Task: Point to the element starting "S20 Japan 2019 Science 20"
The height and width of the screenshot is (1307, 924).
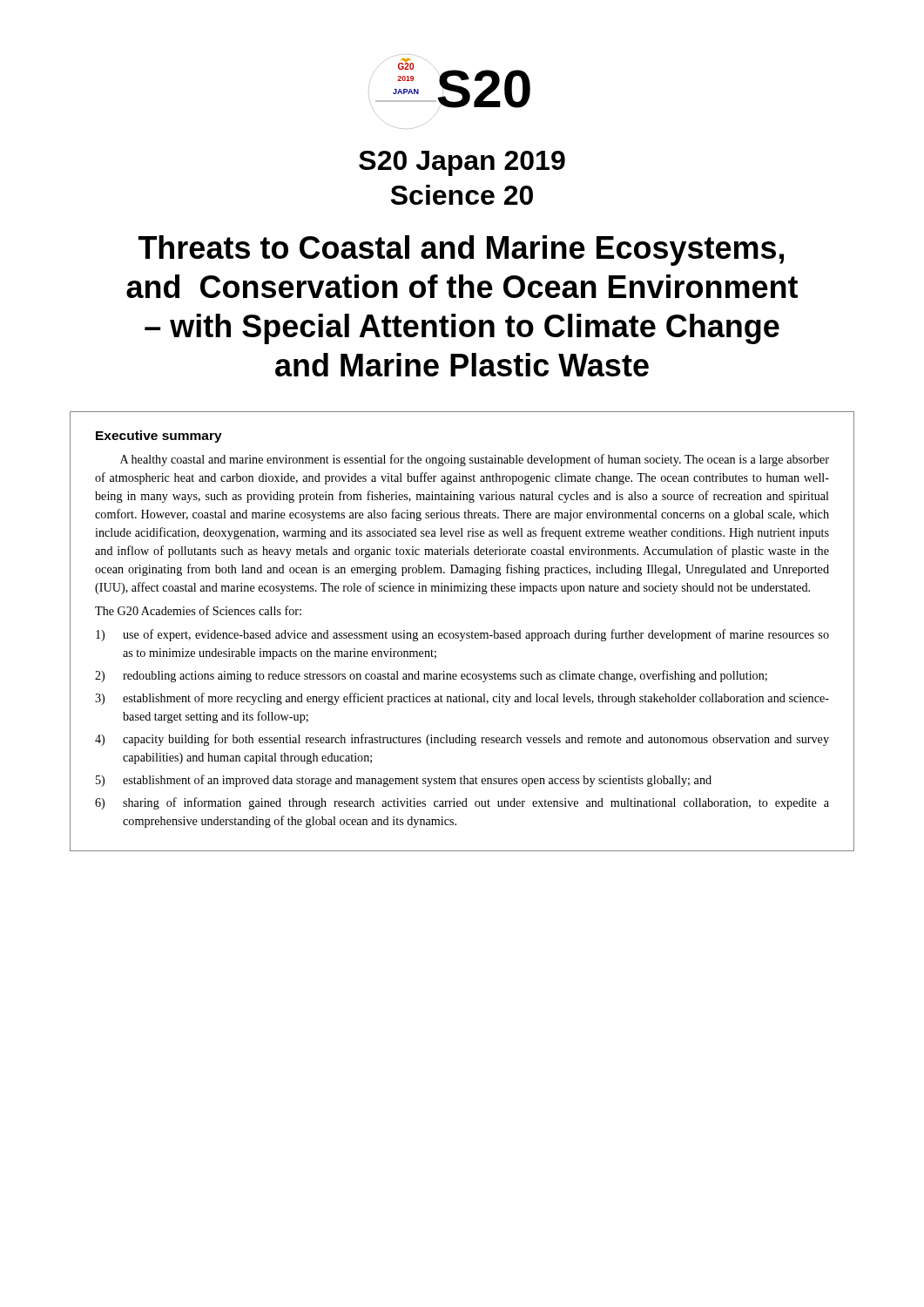Action: click(462, 178)
